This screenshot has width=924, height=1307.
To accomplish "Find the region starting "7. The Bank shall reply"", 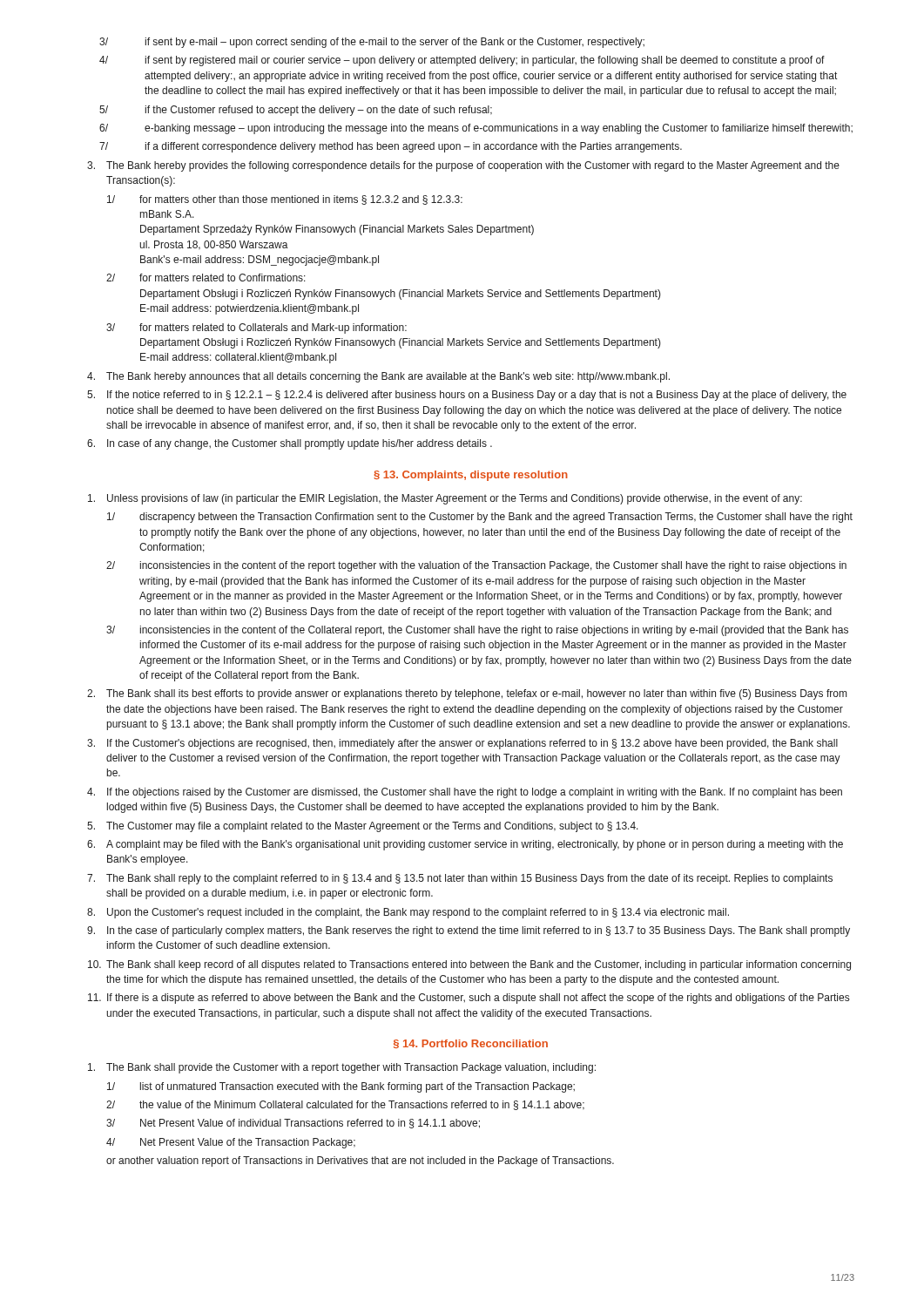I will point(471,886).
